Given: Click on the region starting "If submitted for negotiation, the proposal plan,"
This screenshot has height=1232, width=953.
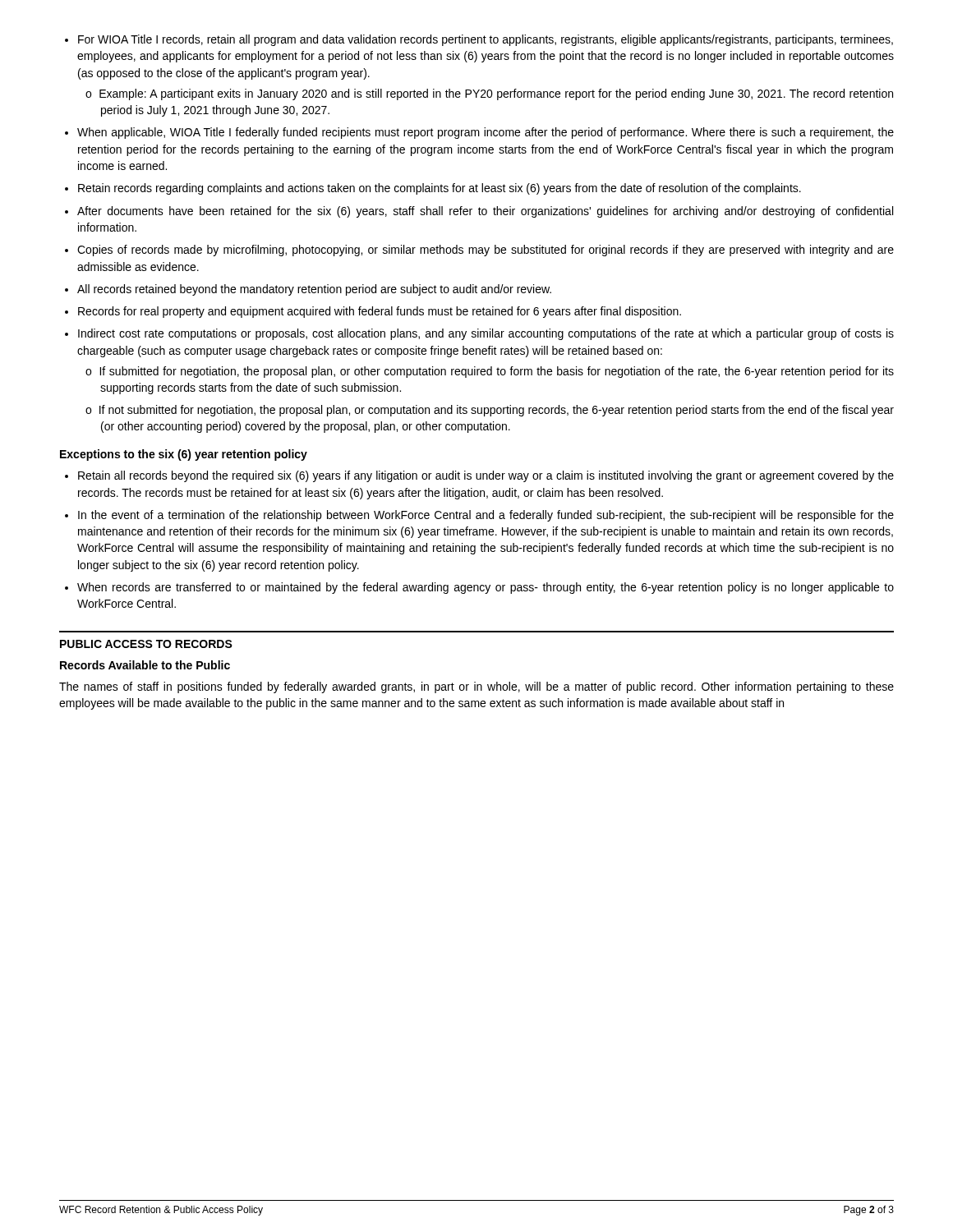Looking at the screenshot, I should pyautogui.click(x=497, y=380).
